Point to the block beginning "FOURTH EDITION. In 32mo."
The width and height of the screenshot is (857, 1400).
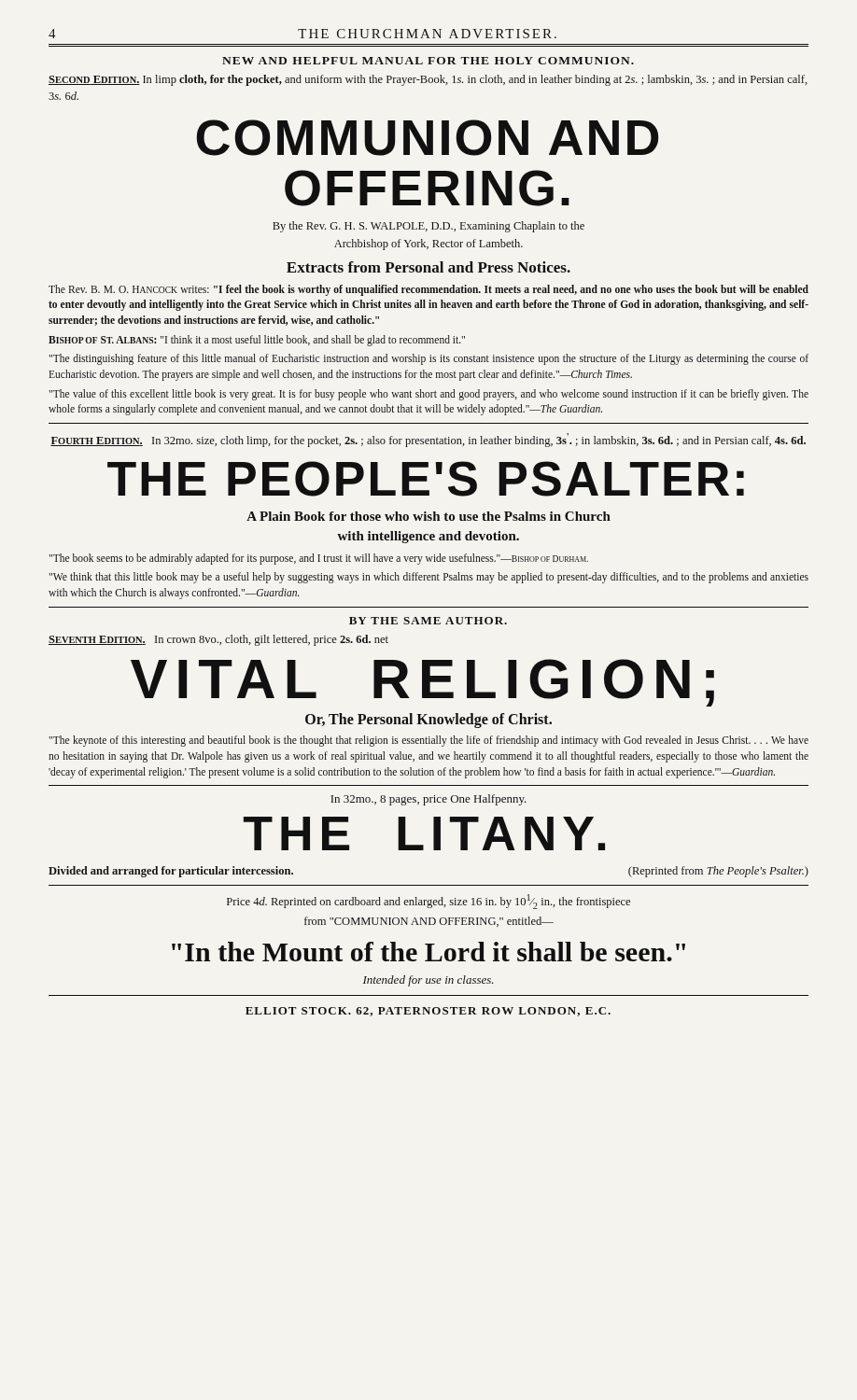coord(428,439)
